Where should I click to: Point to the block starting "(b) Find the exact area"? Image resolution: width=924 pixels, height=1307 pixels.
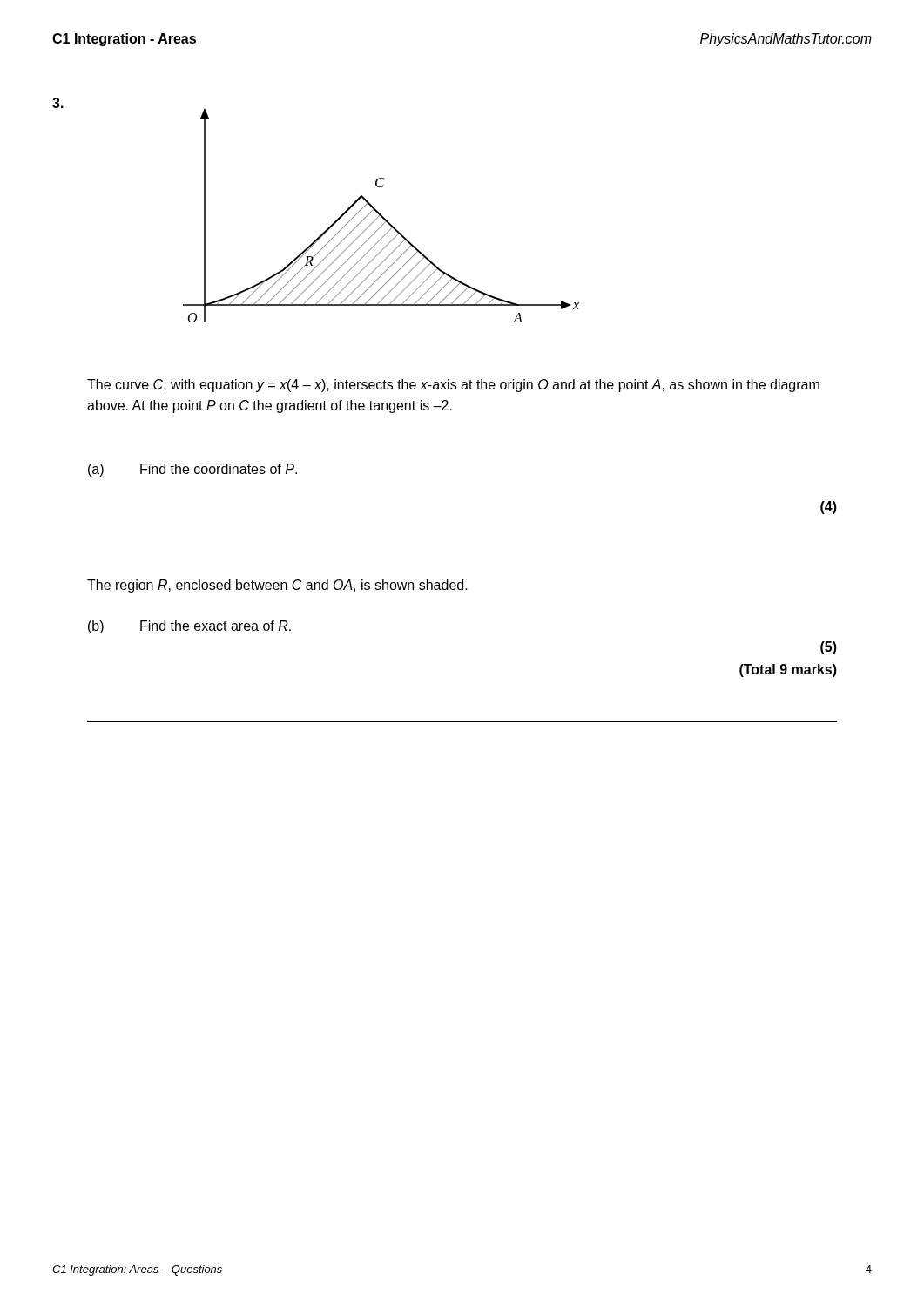pos(190,626)
